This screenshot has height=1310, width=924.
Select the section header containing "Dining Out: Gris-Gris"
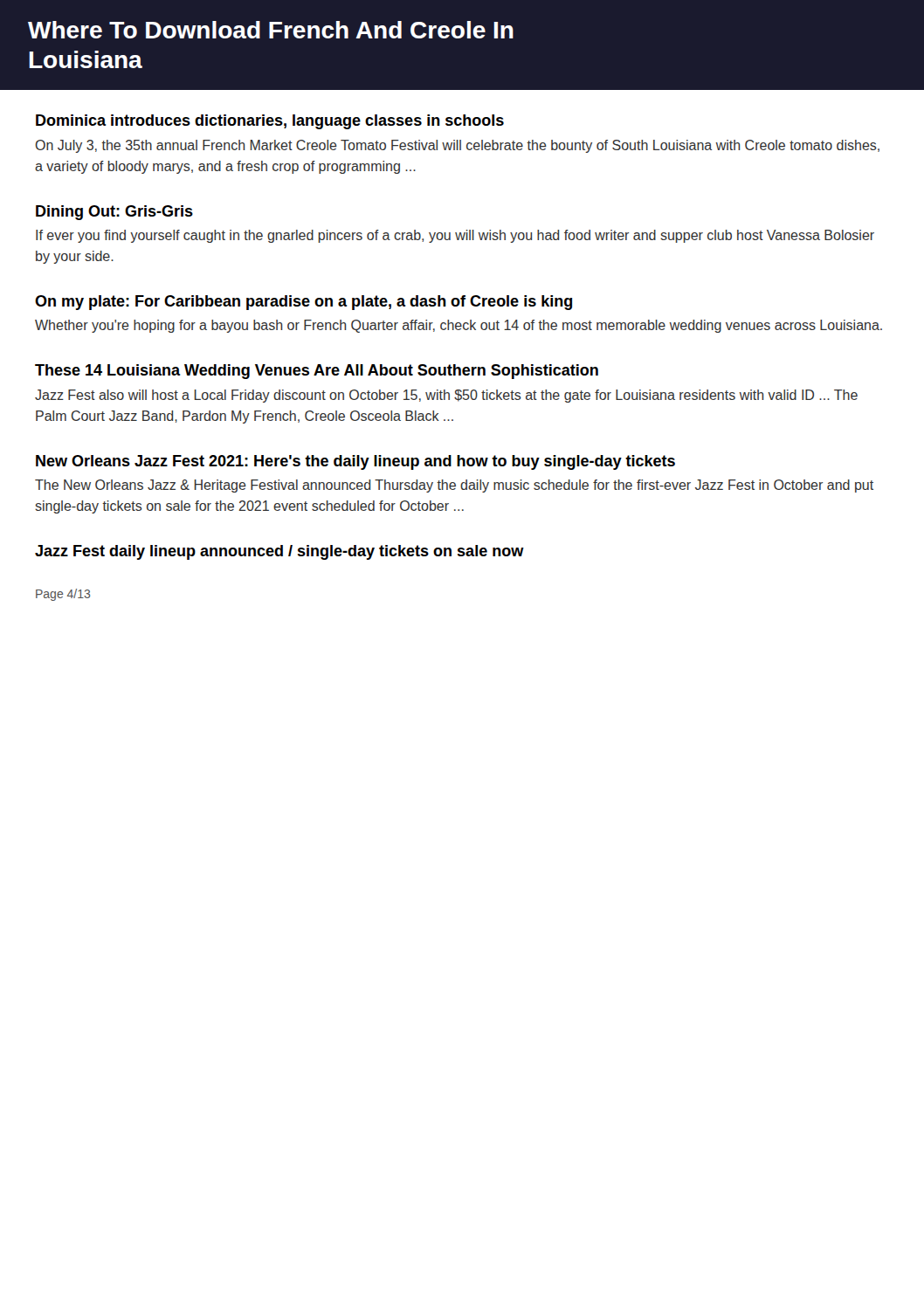[114, 211]
